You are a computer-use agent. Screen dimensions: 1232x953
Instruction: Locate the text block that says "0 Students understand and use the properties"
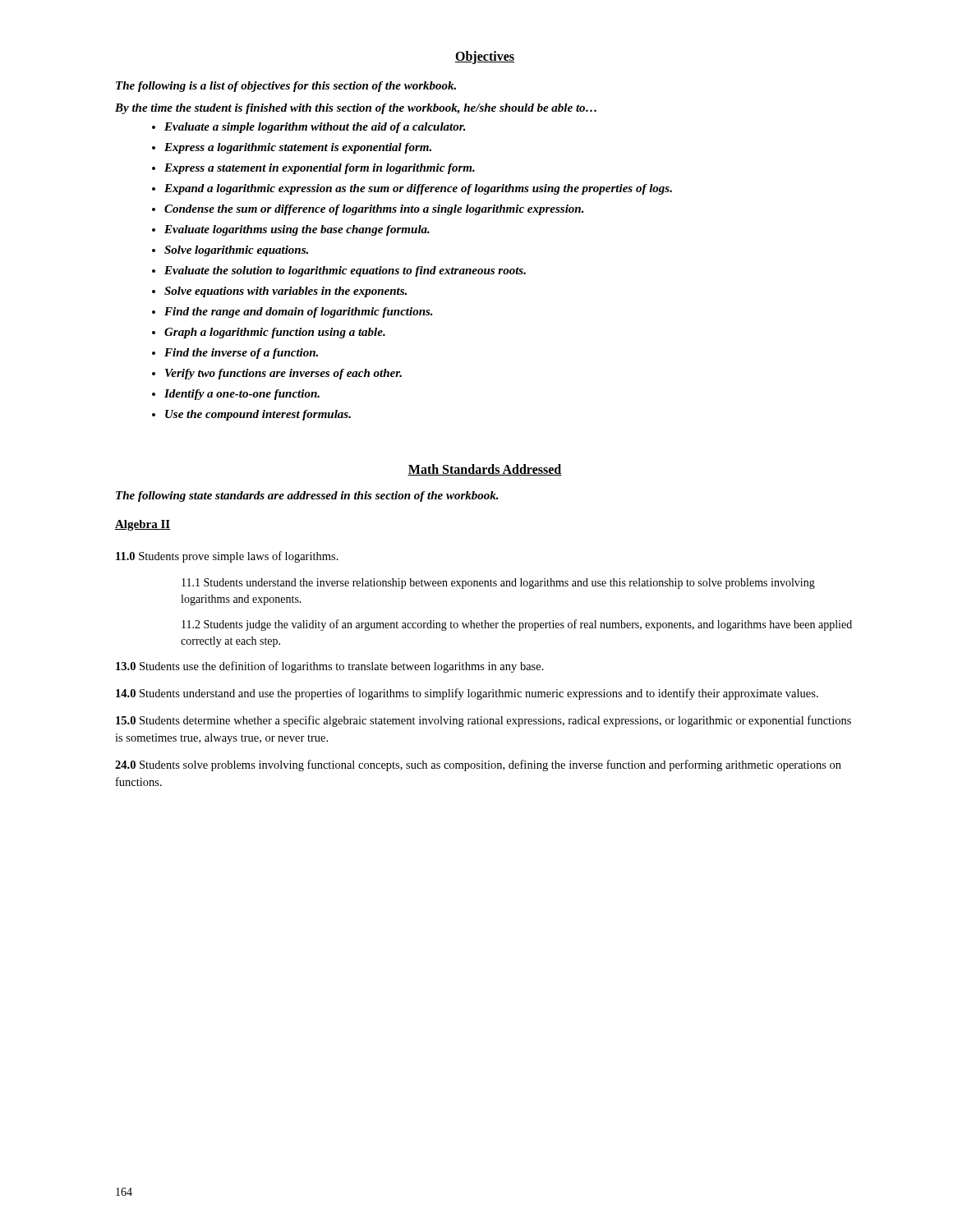tap(467, 693)
